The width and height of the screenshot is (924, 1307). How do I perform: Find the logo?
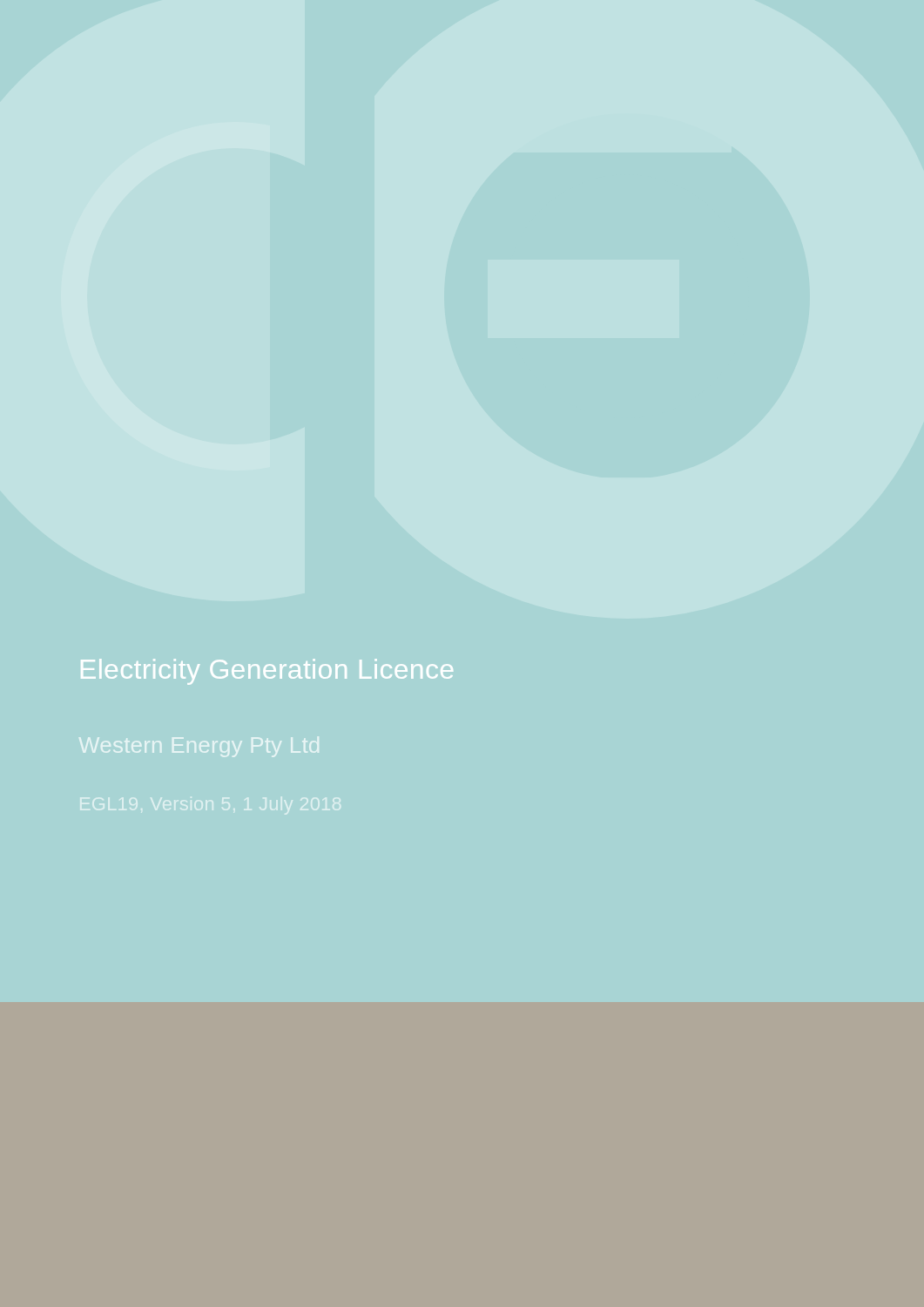pos(462,314)
